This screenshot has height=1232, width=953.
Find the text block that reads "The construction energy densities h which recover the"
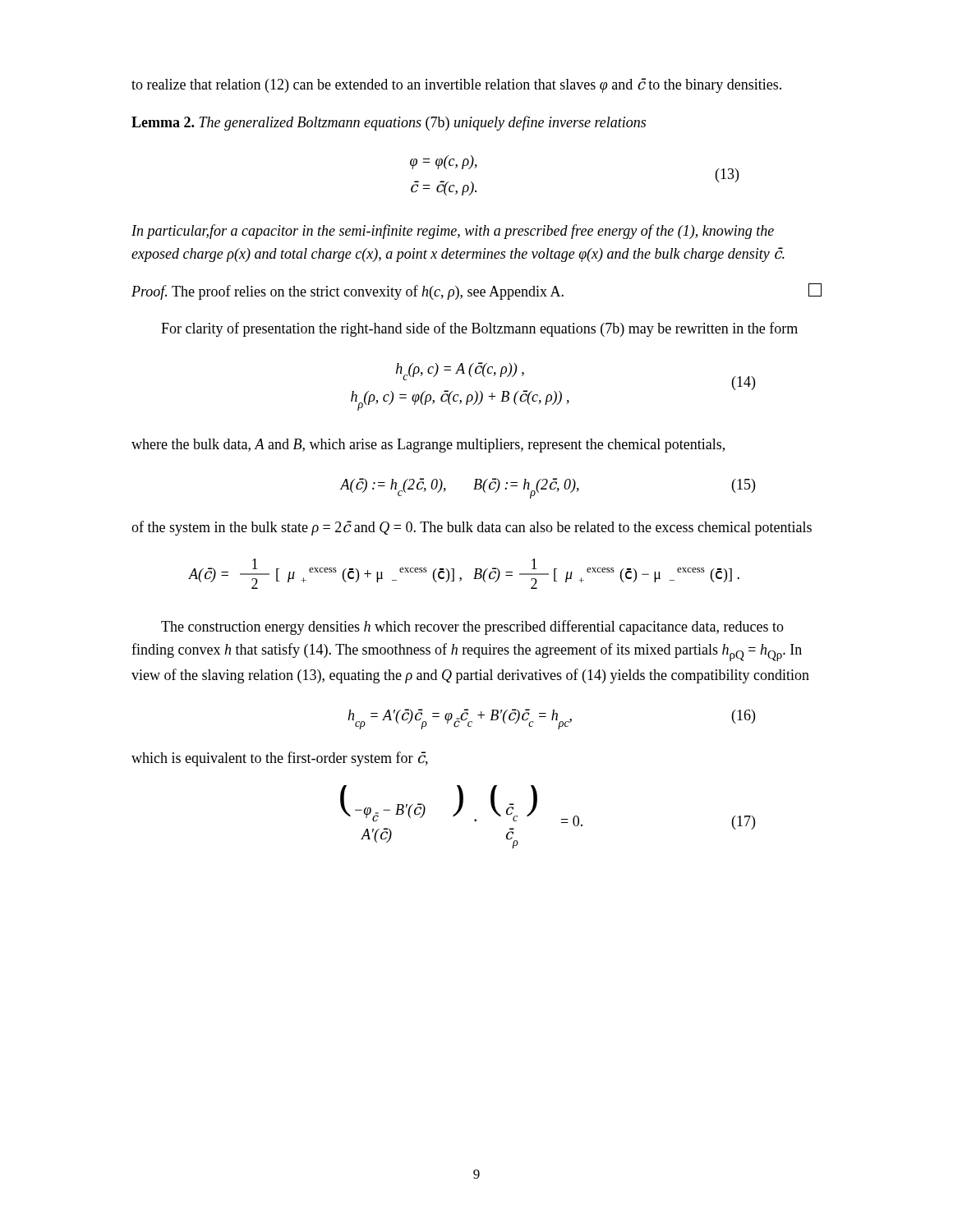[470, 651]
